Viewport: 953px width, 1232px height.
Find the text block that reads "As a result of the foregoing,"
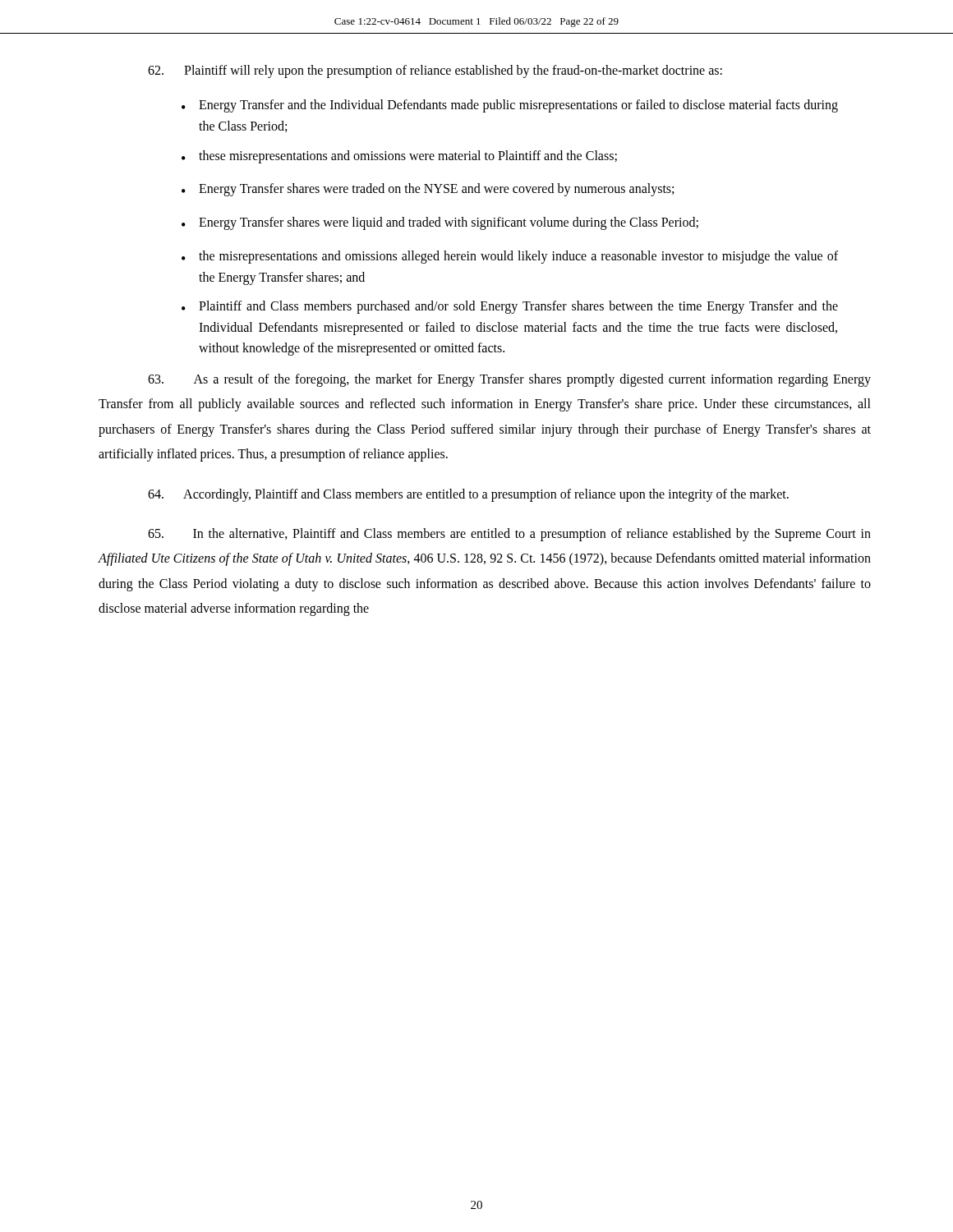(485, 416)
